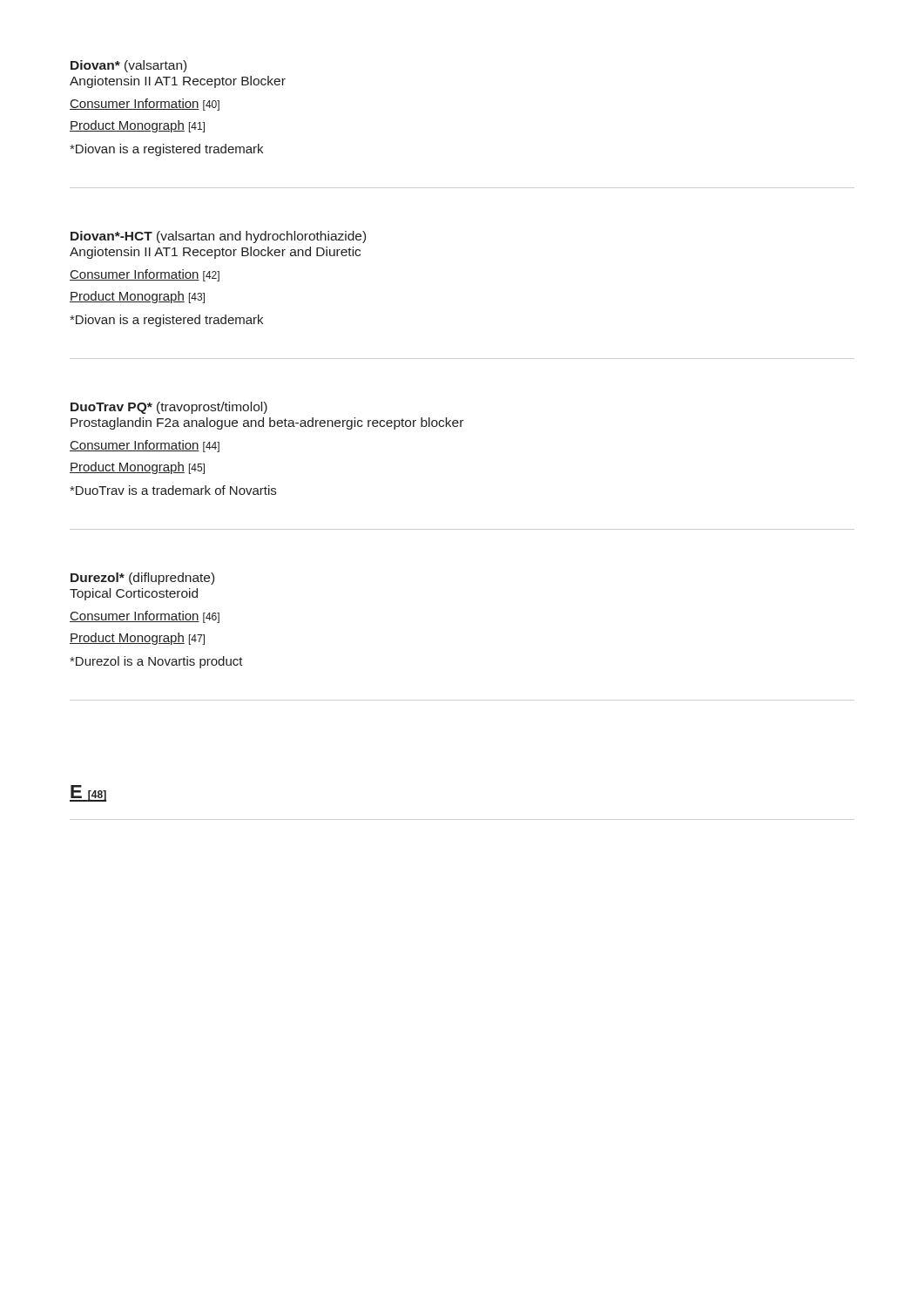Navigate to the block starting "Durezol* (difluprednate)Topical Corticosteroid"

click(142, 585)
